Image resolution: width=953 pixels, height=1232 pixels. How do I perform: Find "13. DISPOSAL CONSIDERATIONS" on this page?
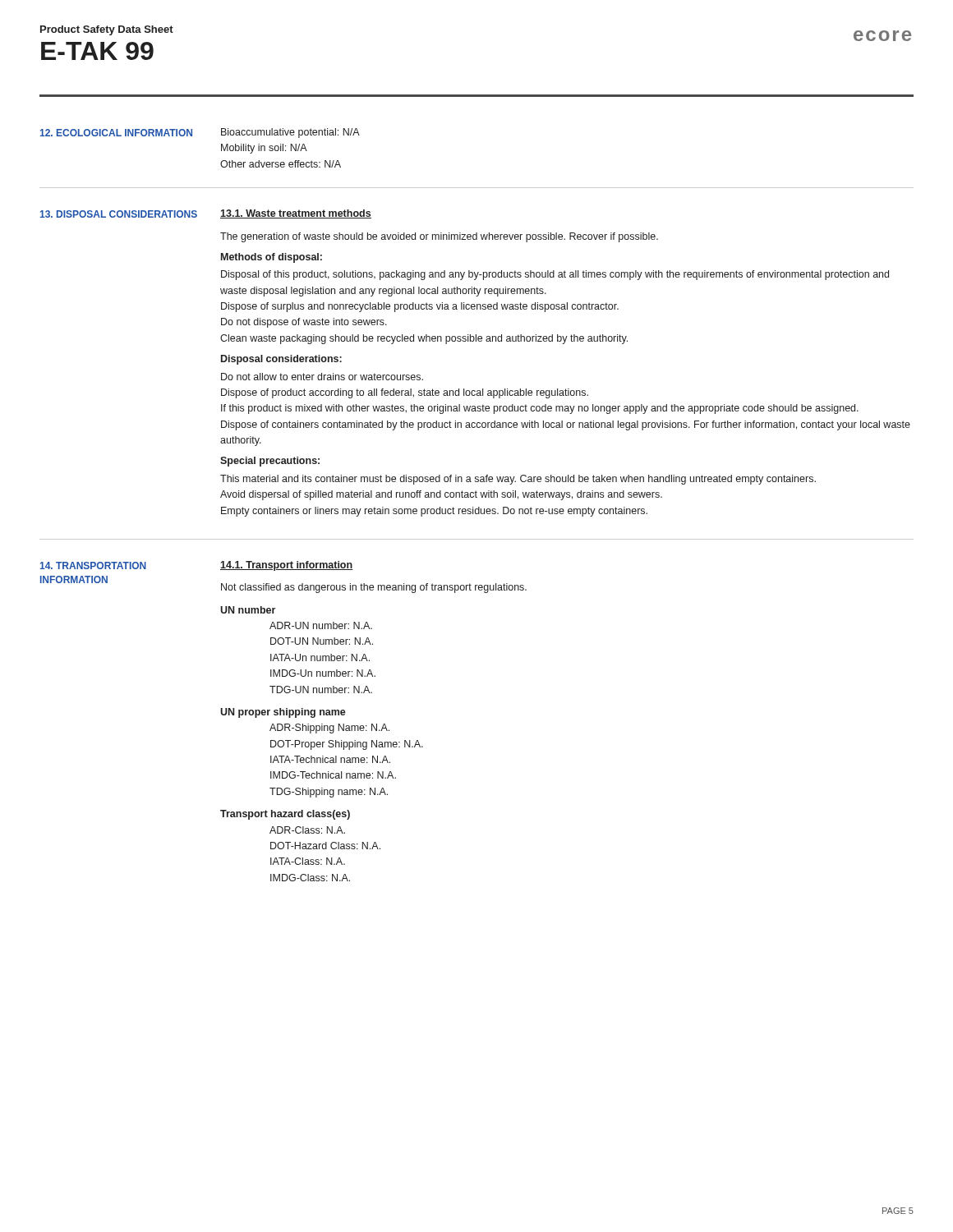click(x=118, y=214)
